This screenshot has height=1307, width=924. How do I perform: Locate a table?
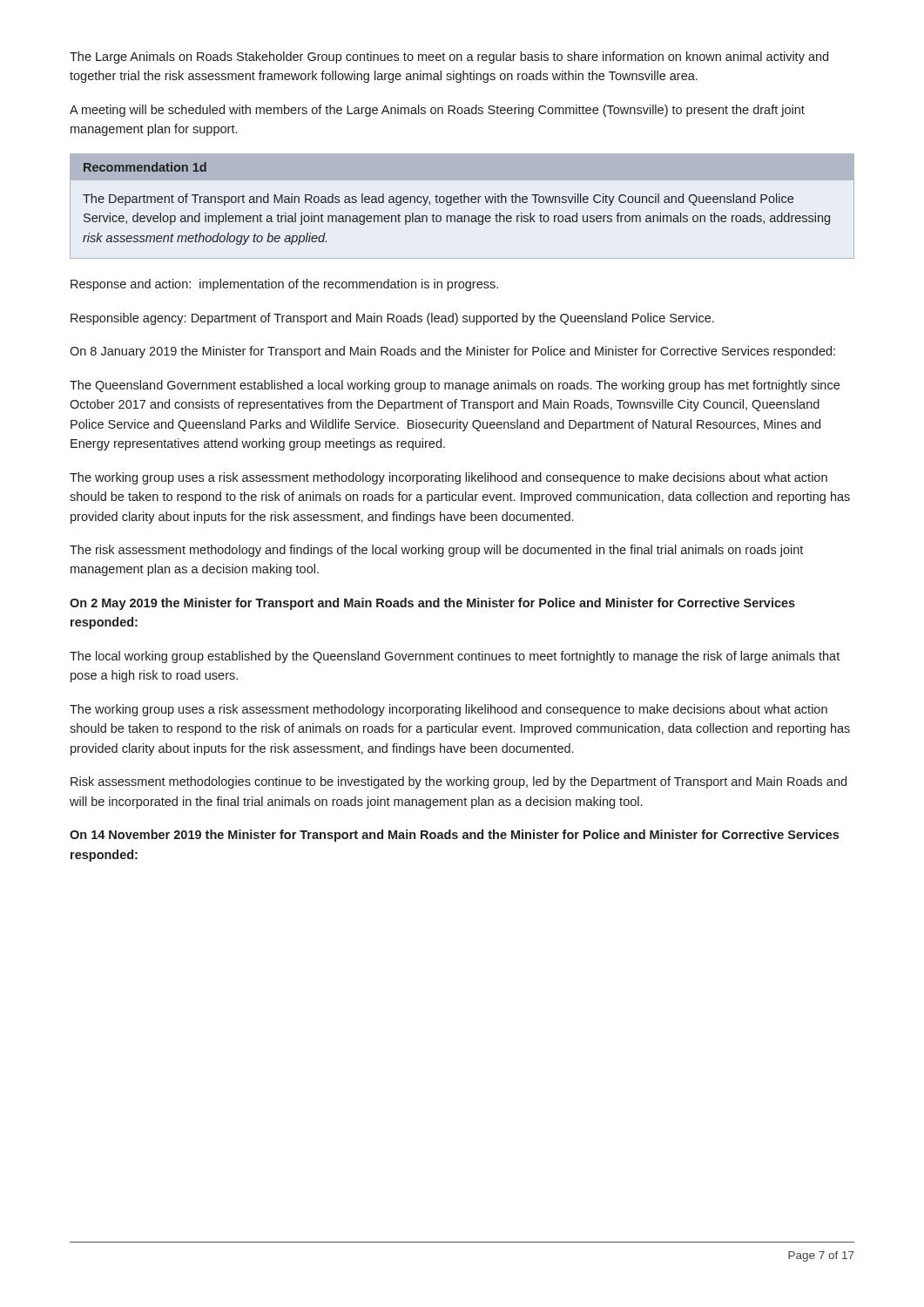[x=462, y=206]
